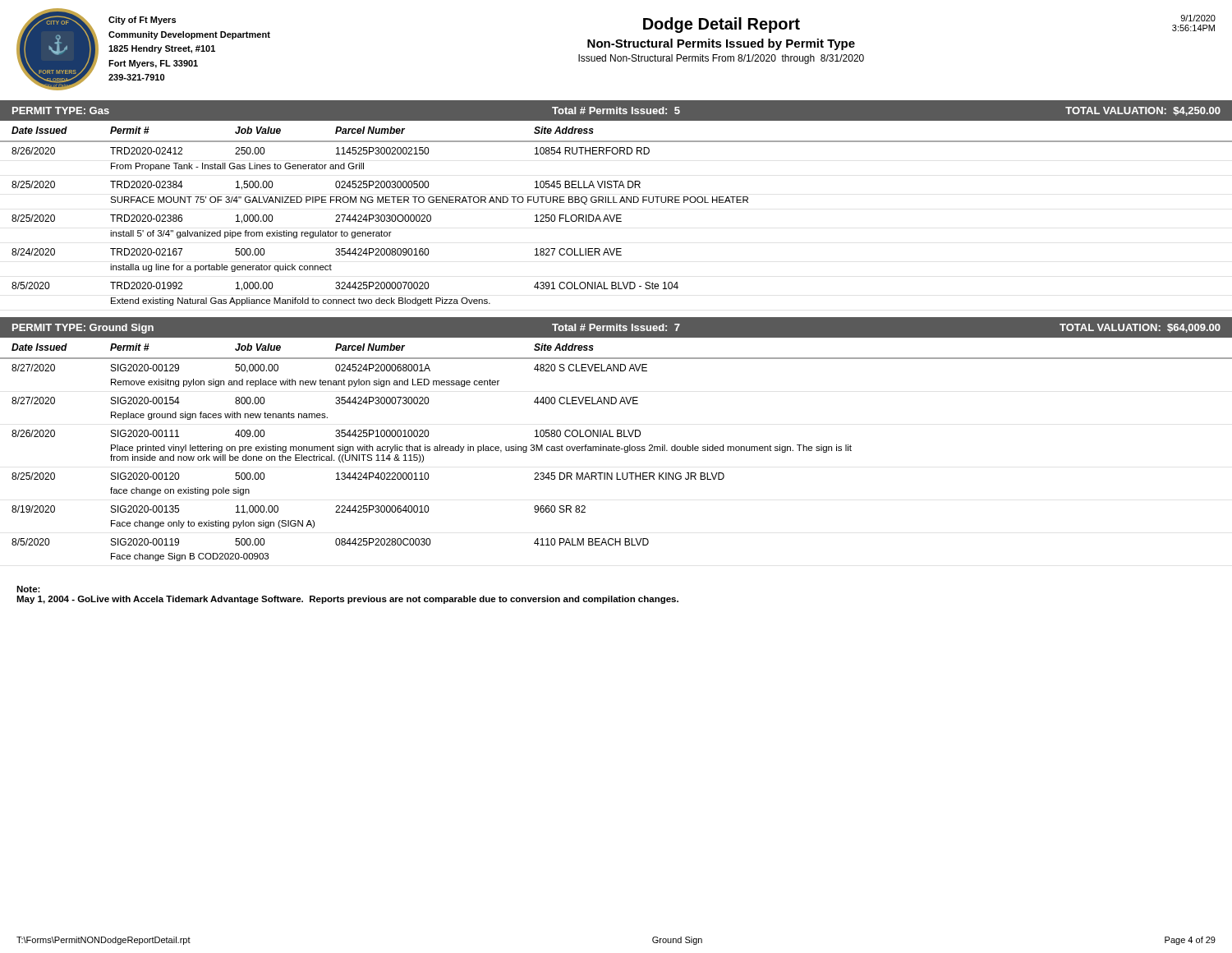Find the text starting "Issued Non-Structural Permits From"

721,58
